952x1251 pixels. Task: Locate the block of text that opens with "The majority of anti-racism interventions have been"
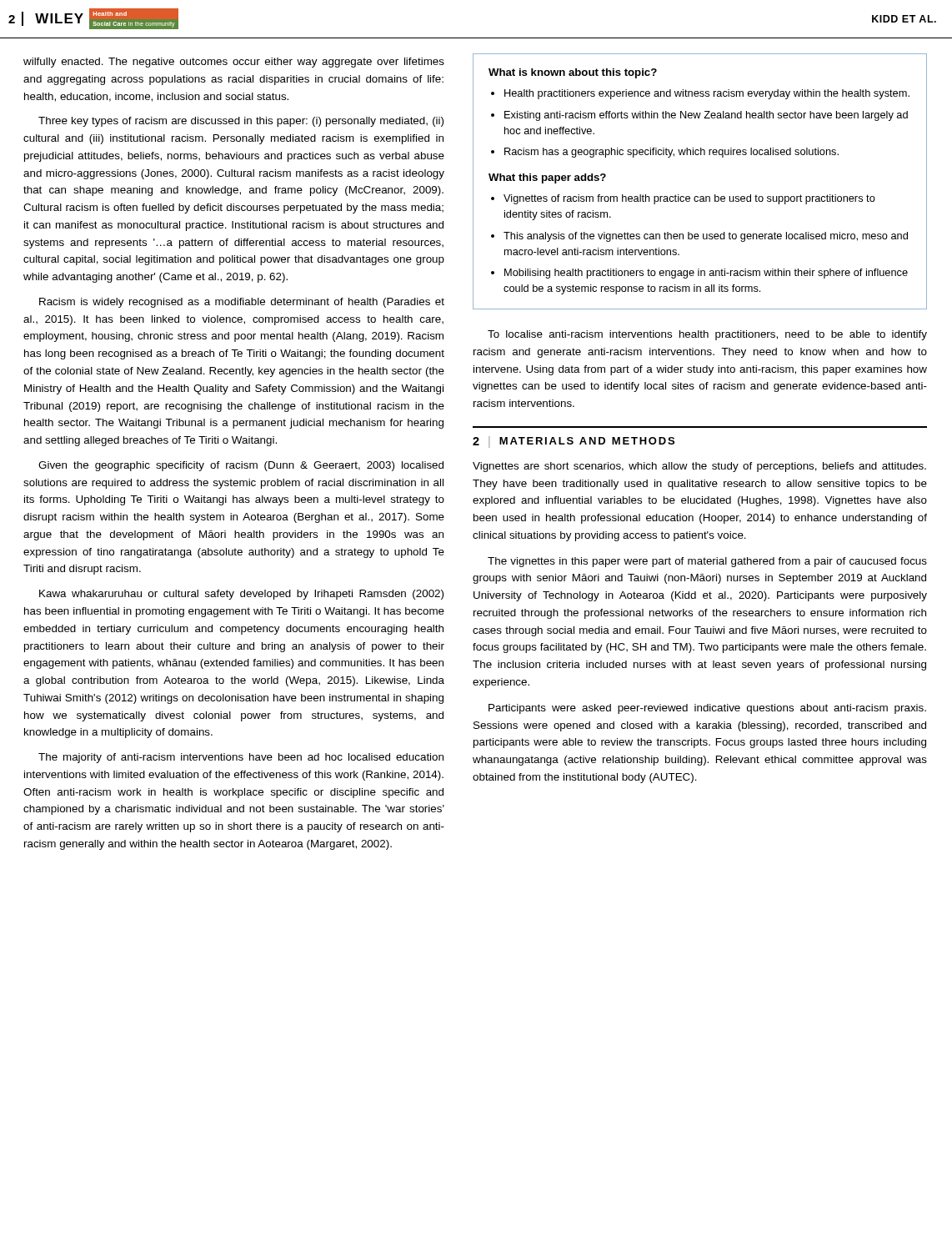[234, 801]
